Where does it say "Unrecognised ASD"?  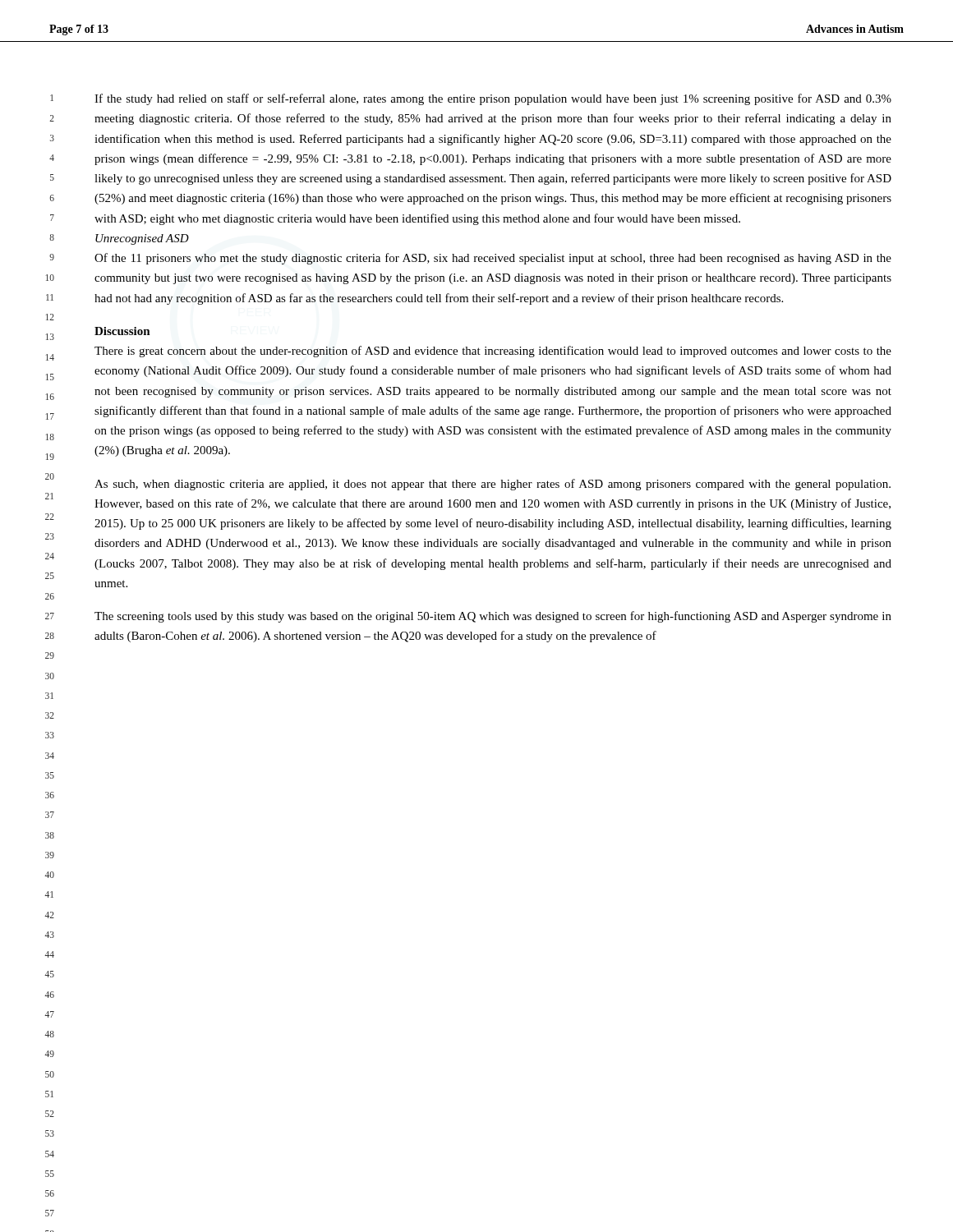pos(142,238)
